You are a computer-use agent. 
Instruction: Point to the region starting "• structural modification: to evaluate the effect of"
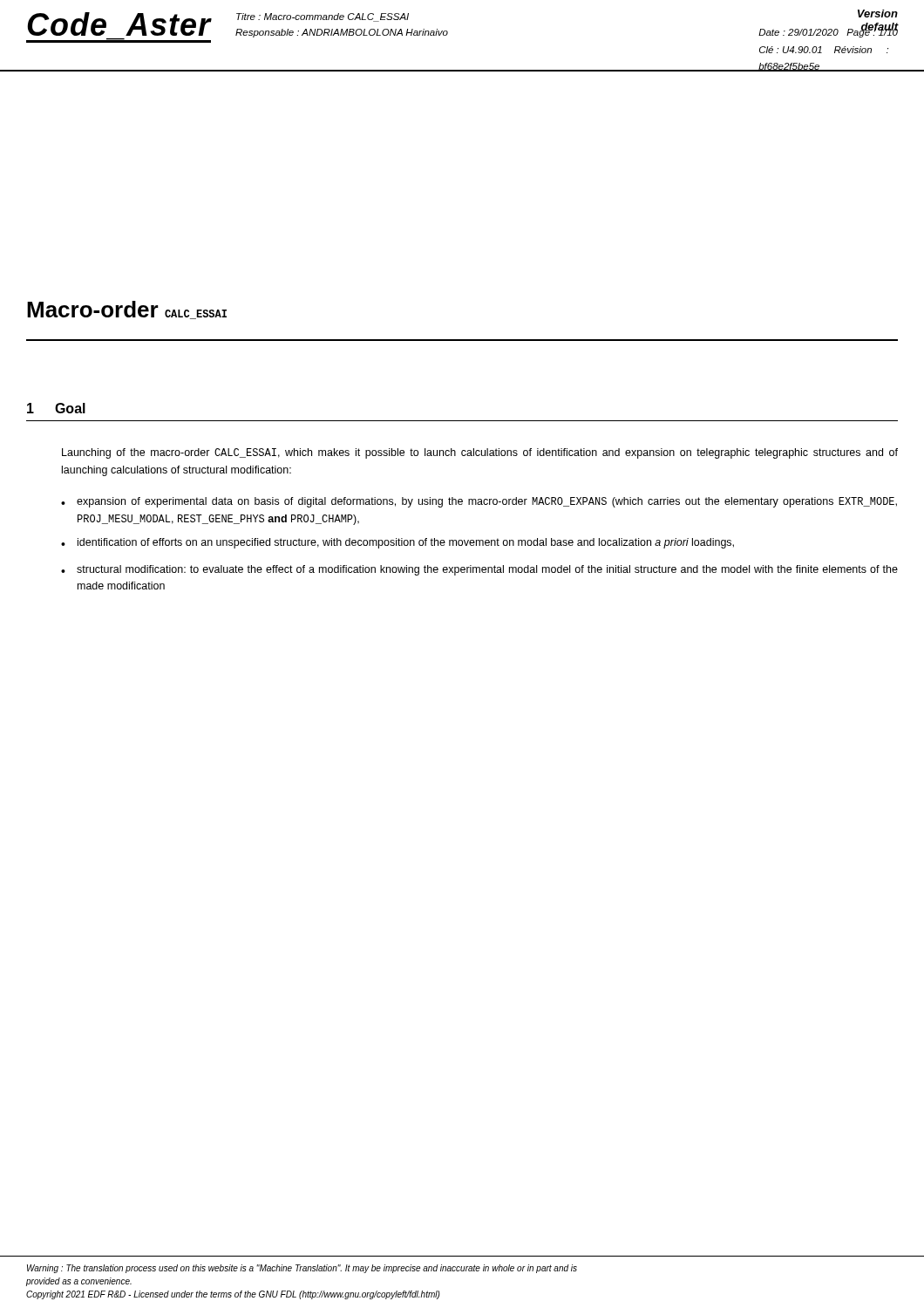[479, 578]
